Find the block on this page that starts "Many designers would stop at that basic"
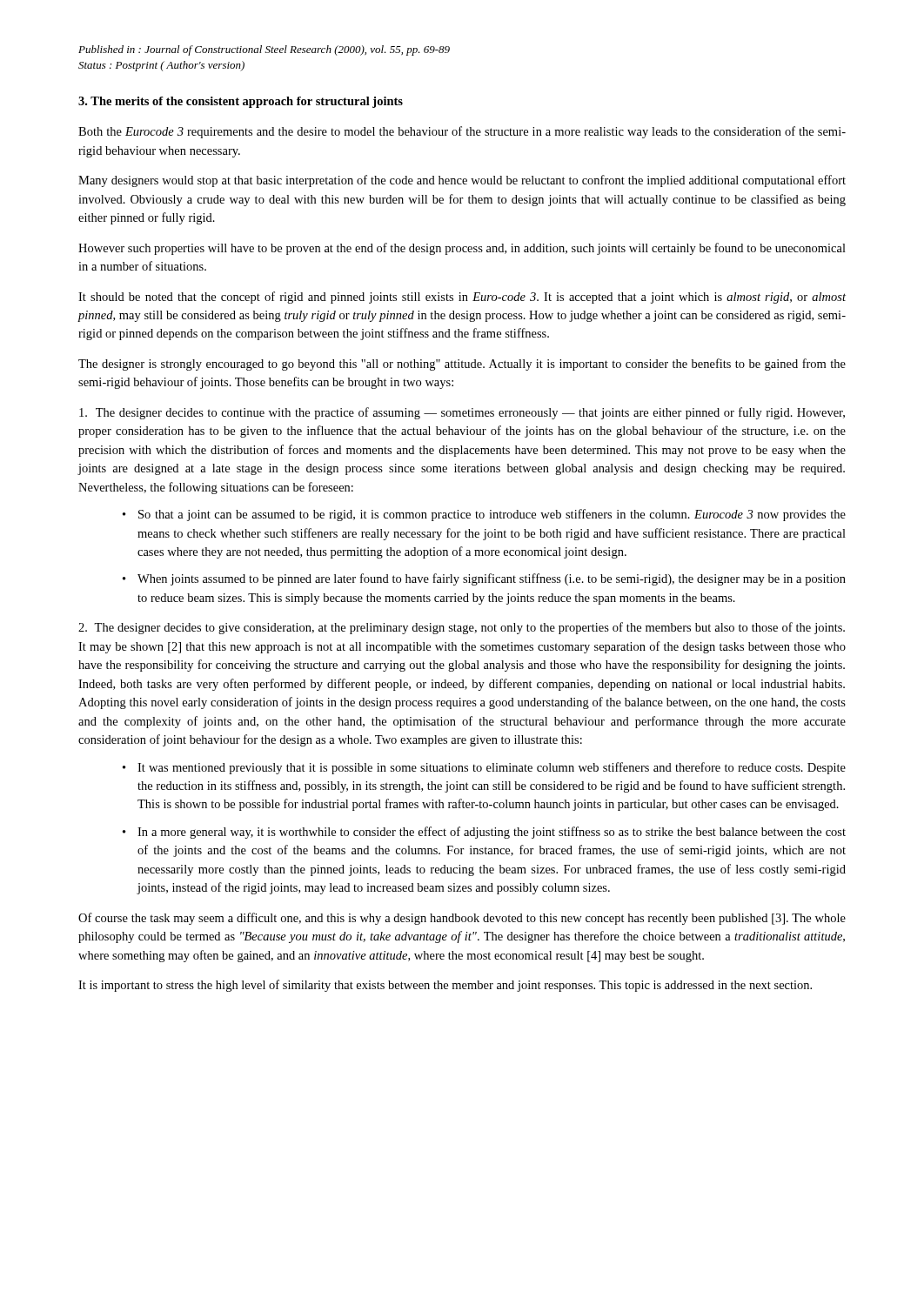The height and width of the screenshot is (1305, 924). 462,199
